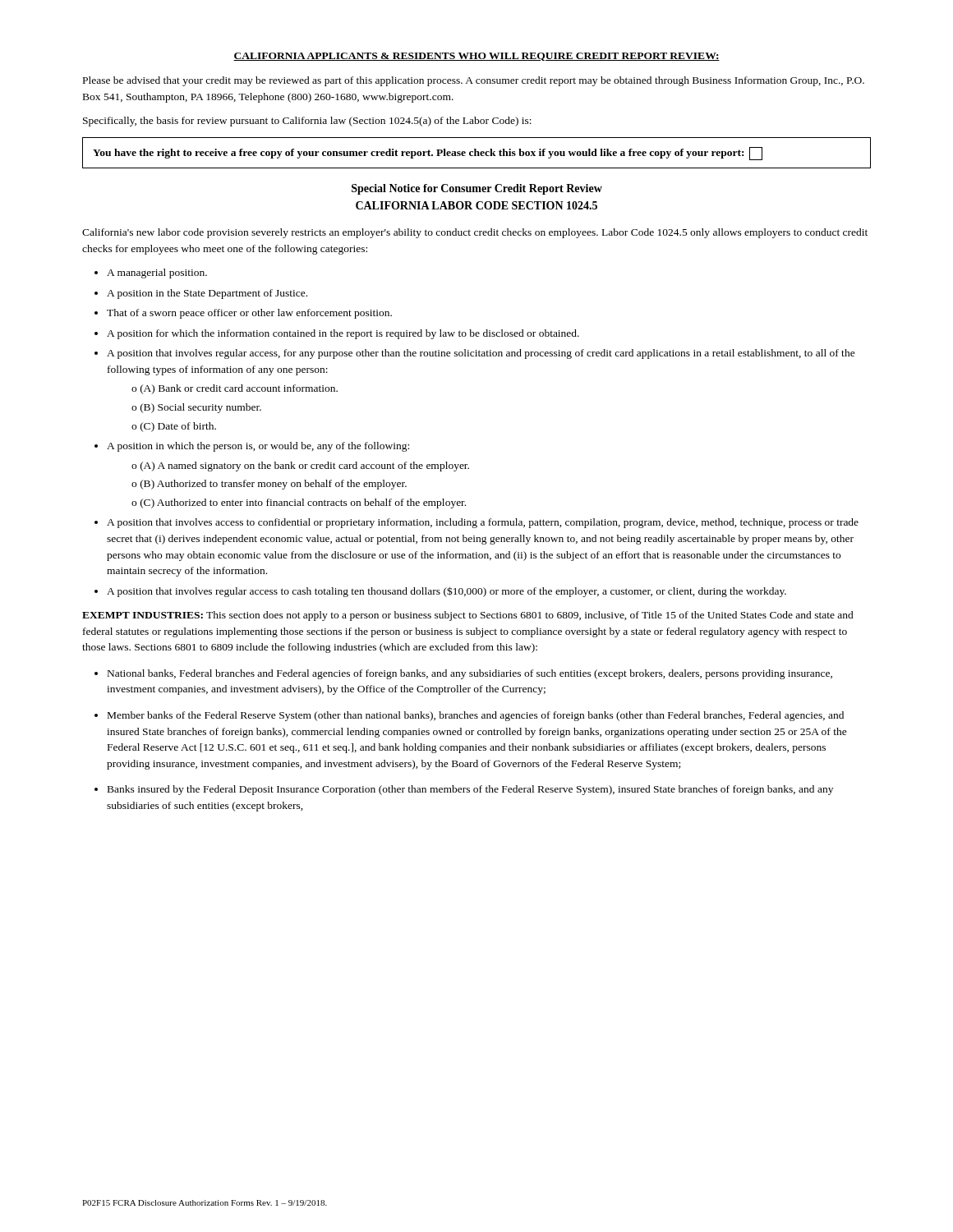Find the text starting "A position that involves regular access to cash"

pos(489,591)
